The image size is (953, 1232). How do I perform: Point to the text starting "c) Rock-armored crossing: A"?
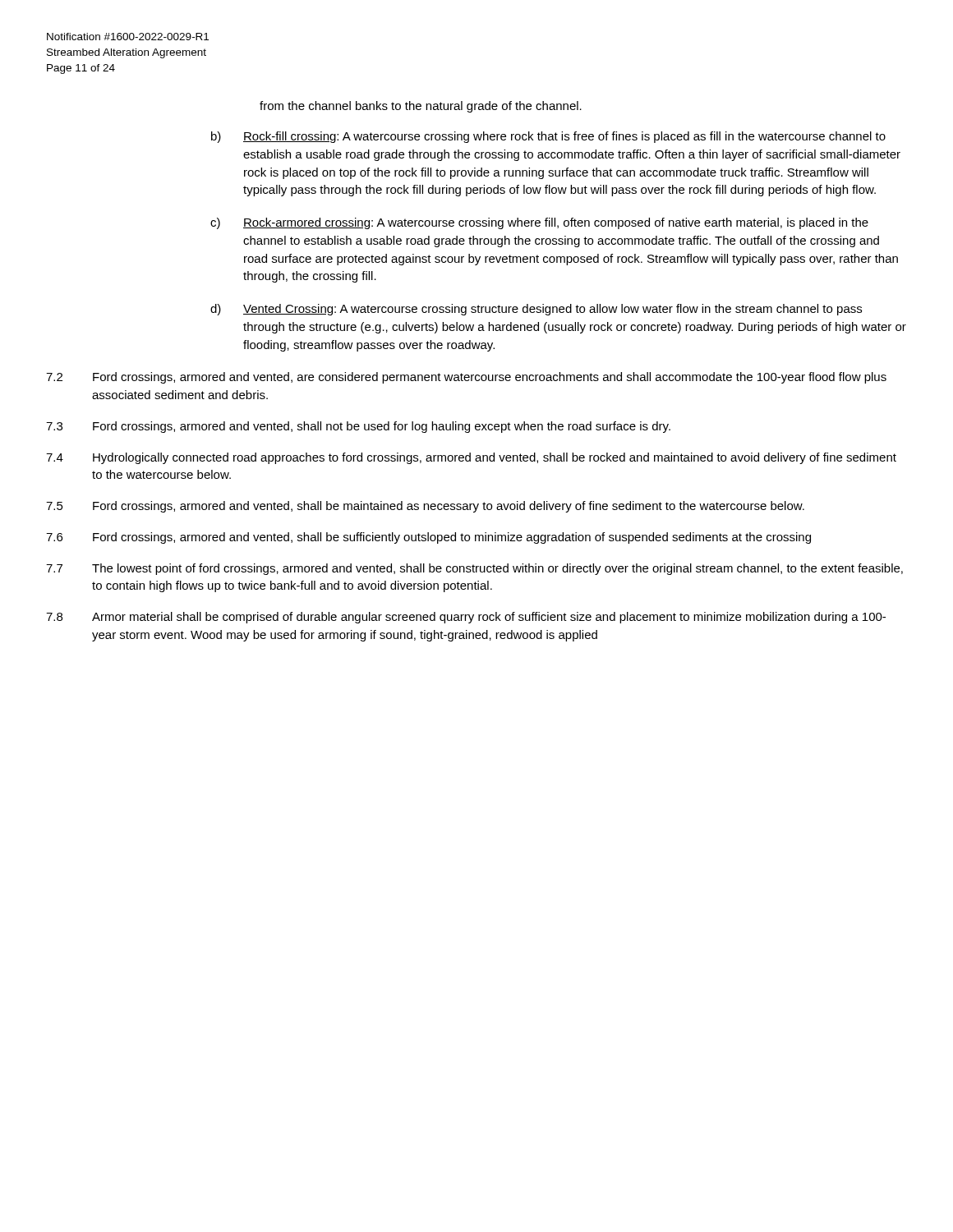[559, 249]
